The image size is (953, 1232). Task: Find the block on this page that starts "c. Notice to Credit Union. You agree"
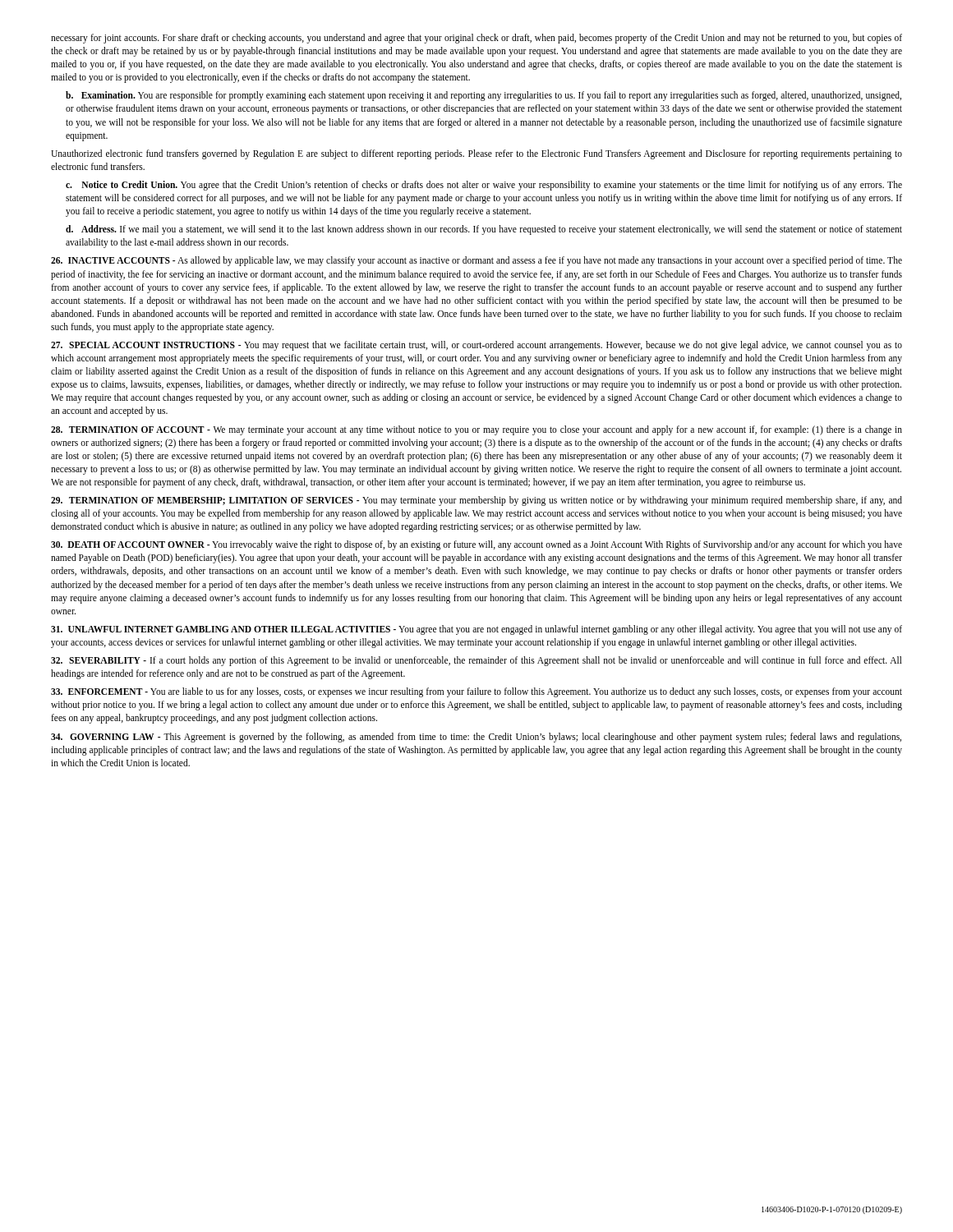(x=484, y=198)
